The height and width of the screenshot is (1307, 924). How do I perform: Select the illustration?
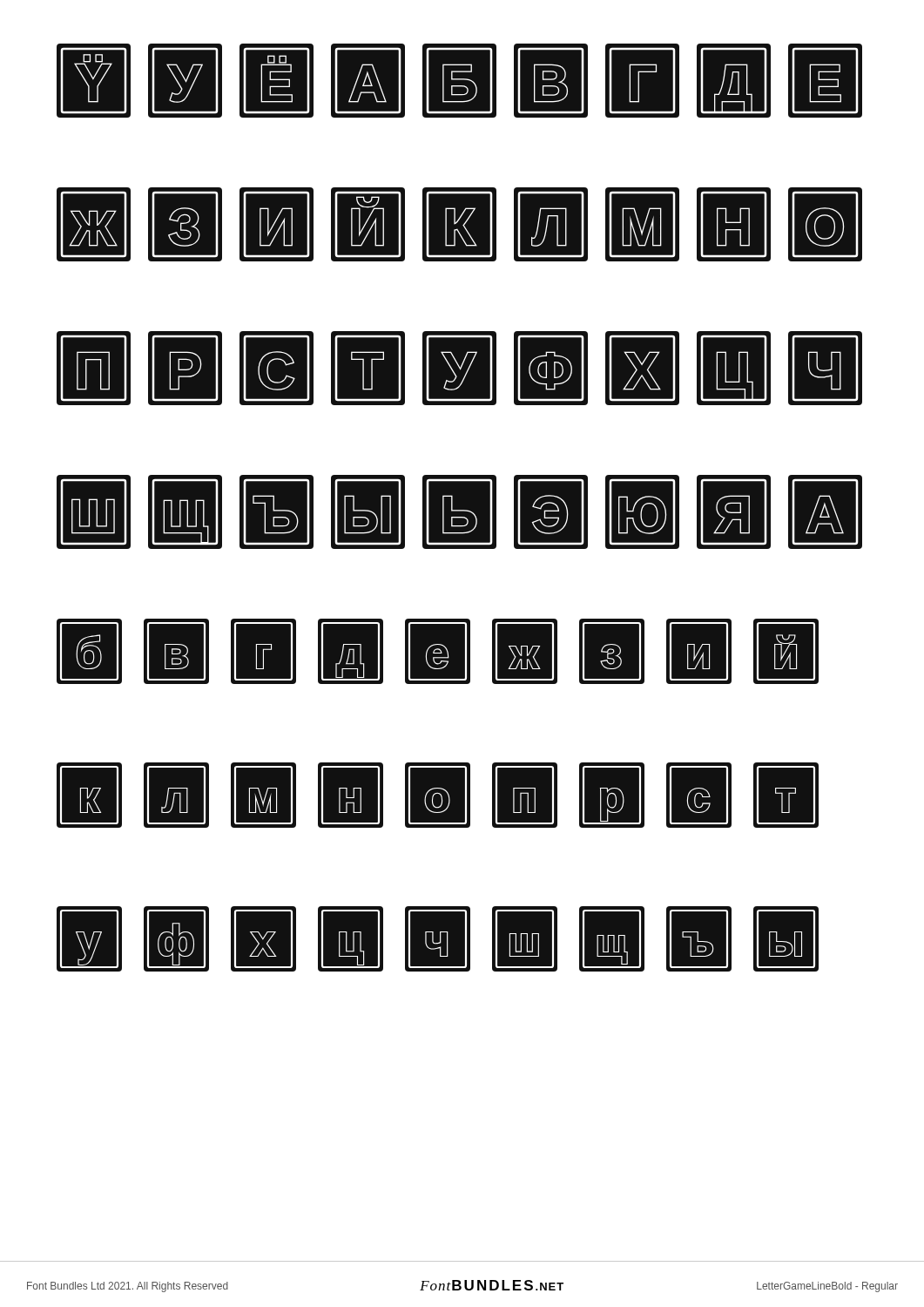click(x=462, y=632)
